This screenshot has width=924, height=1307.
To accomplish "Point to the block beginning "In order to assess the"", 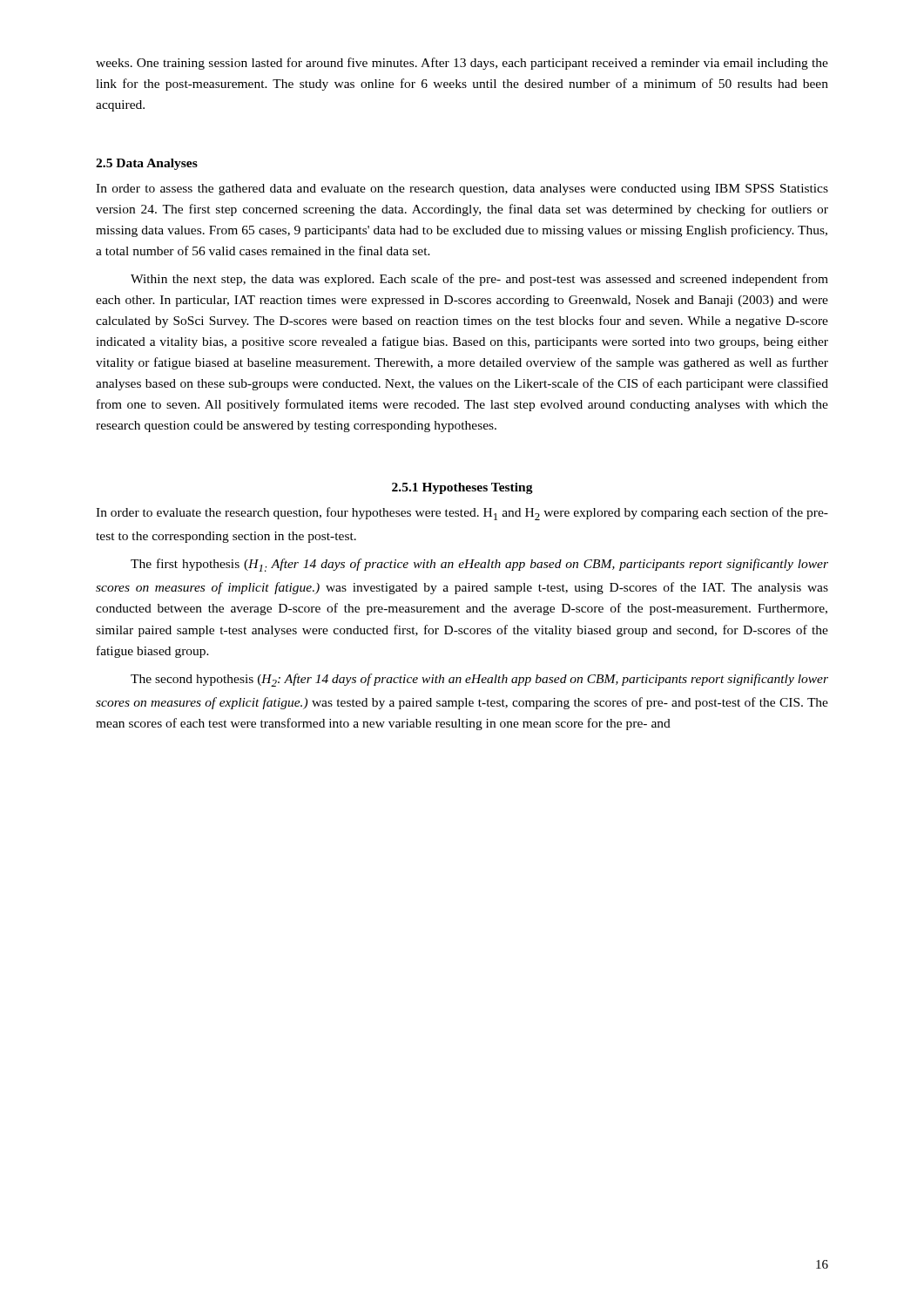I will [462, 219].
